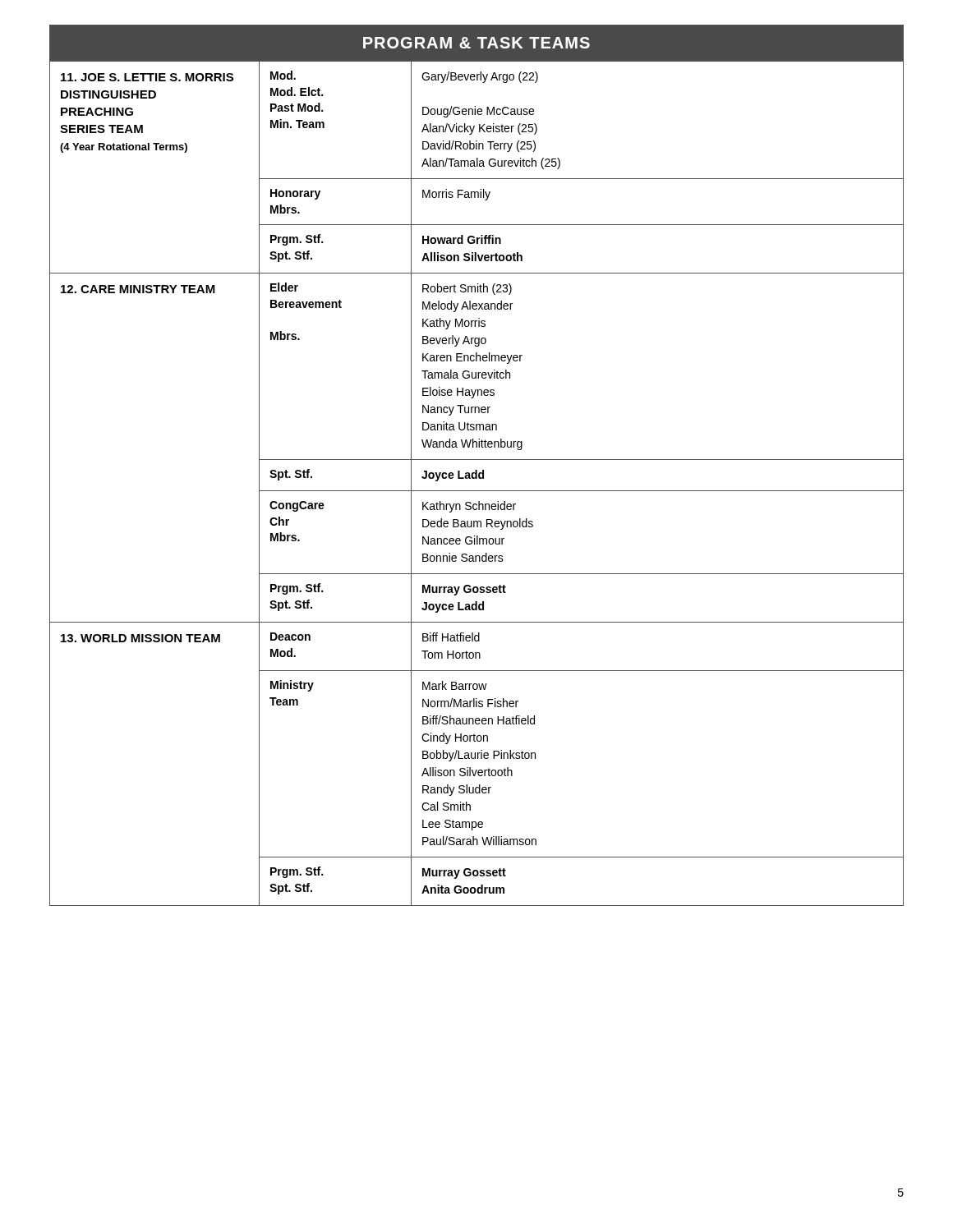Select the region starting "Kathryn Schneider Dede Baum Reynolds Nancee Gilmour Bonnie"
The width and height of the screenshot is (953, 1232).
(x=477, y=532)
